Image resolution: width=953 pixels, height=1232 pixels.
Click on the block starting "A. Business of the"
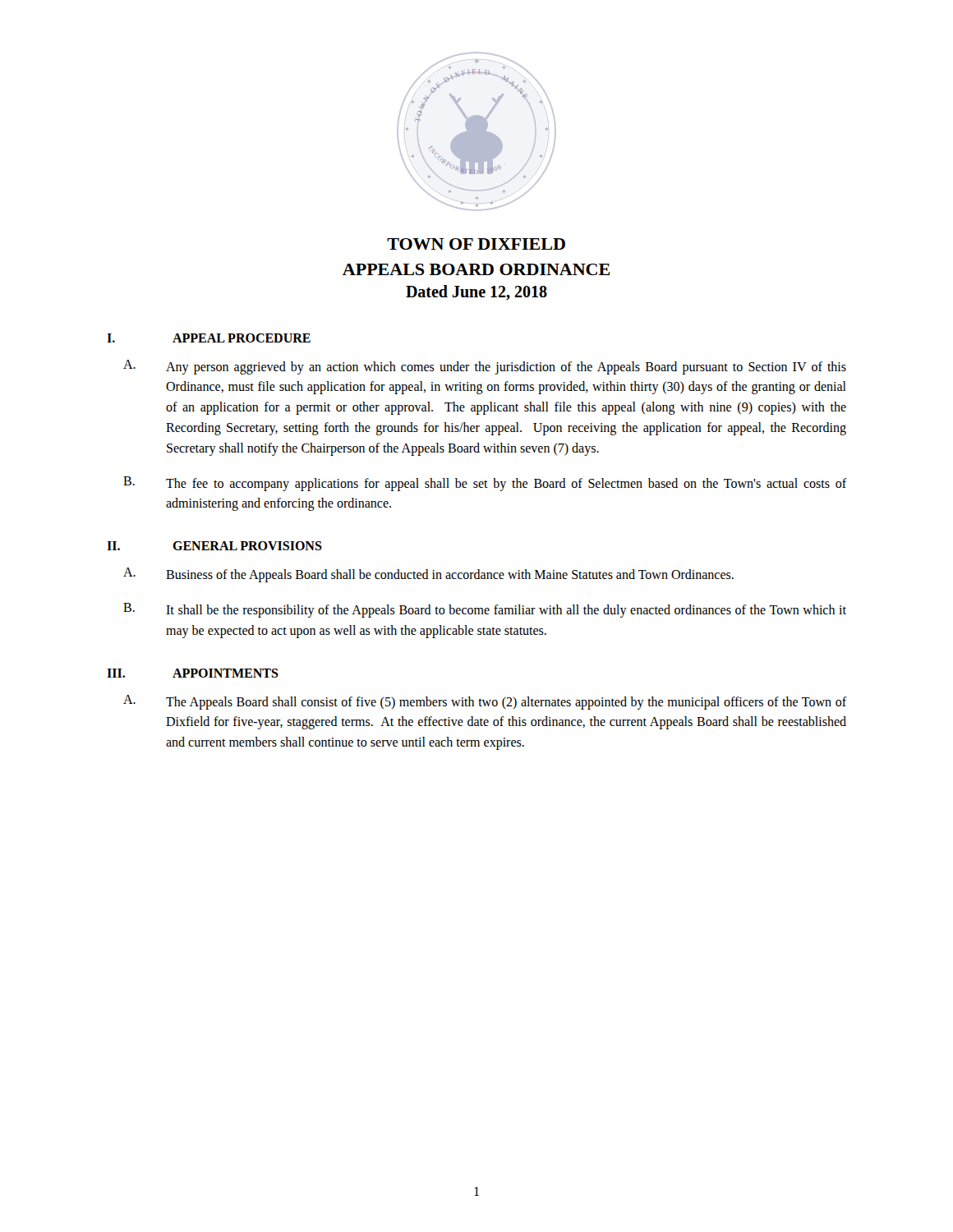485,575
